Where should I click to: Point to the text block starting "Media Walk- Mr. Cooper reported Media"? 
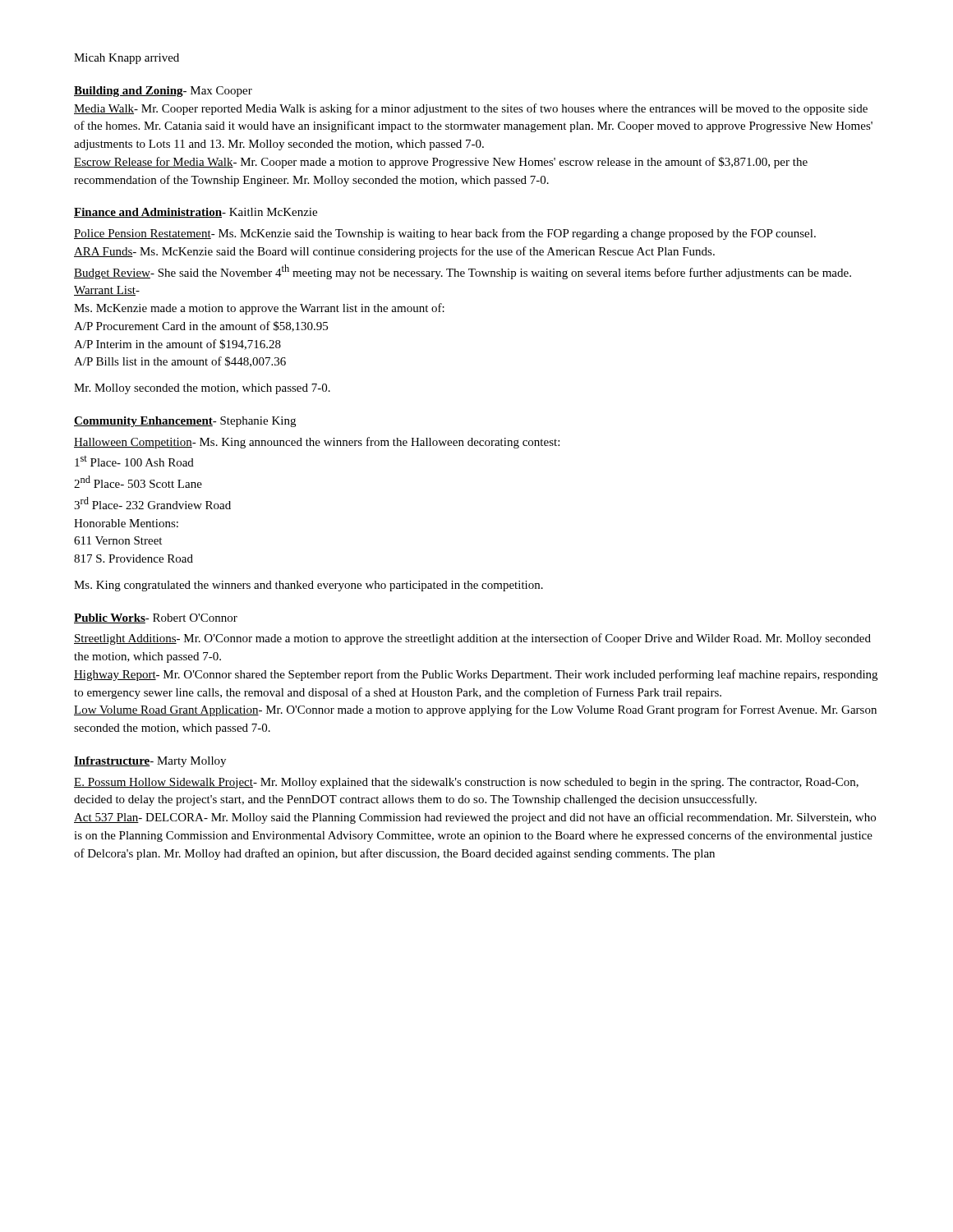click(473, 126)
